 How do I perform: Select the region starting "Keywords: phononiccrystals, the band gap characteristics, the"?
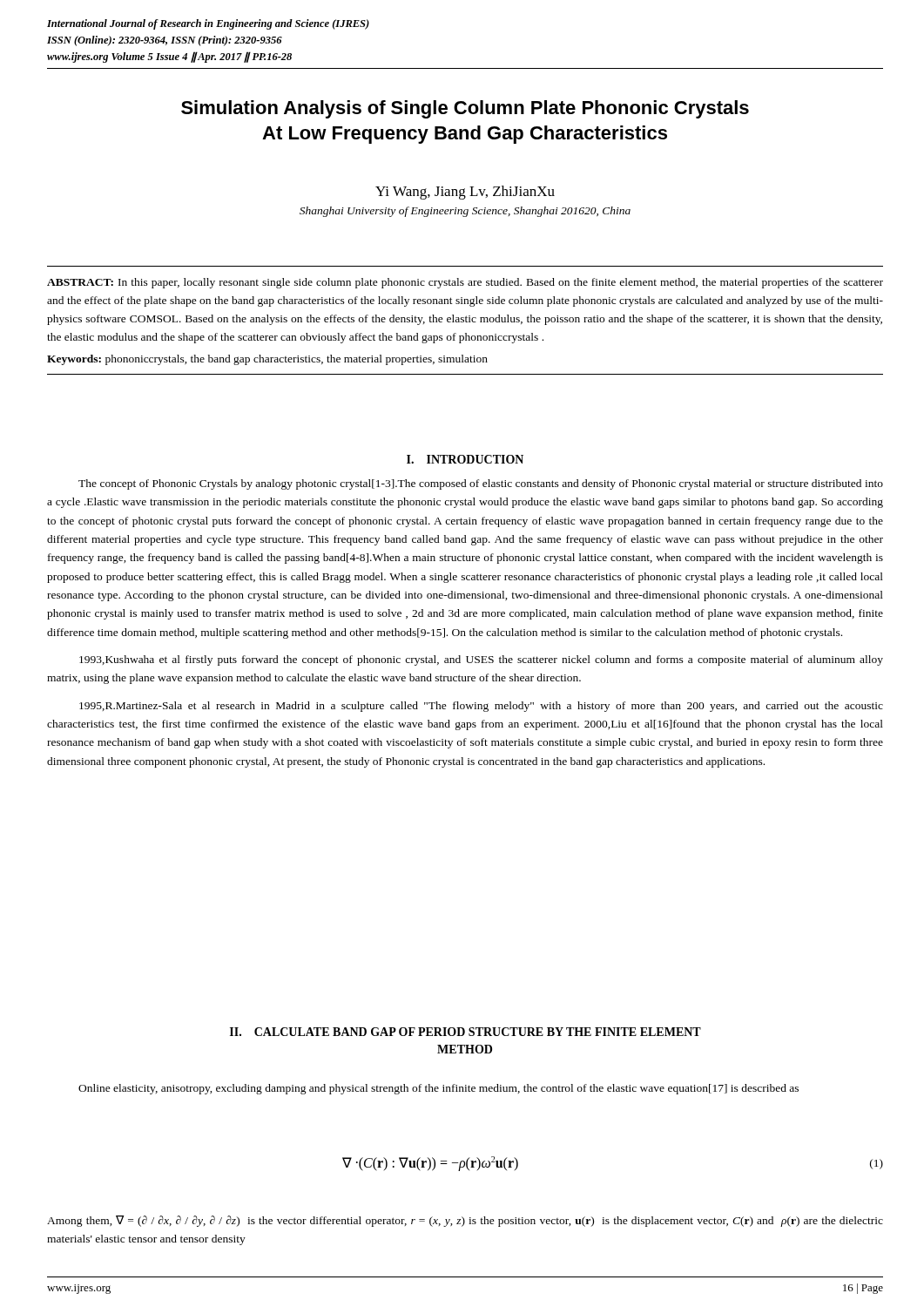tap(465, 359)
